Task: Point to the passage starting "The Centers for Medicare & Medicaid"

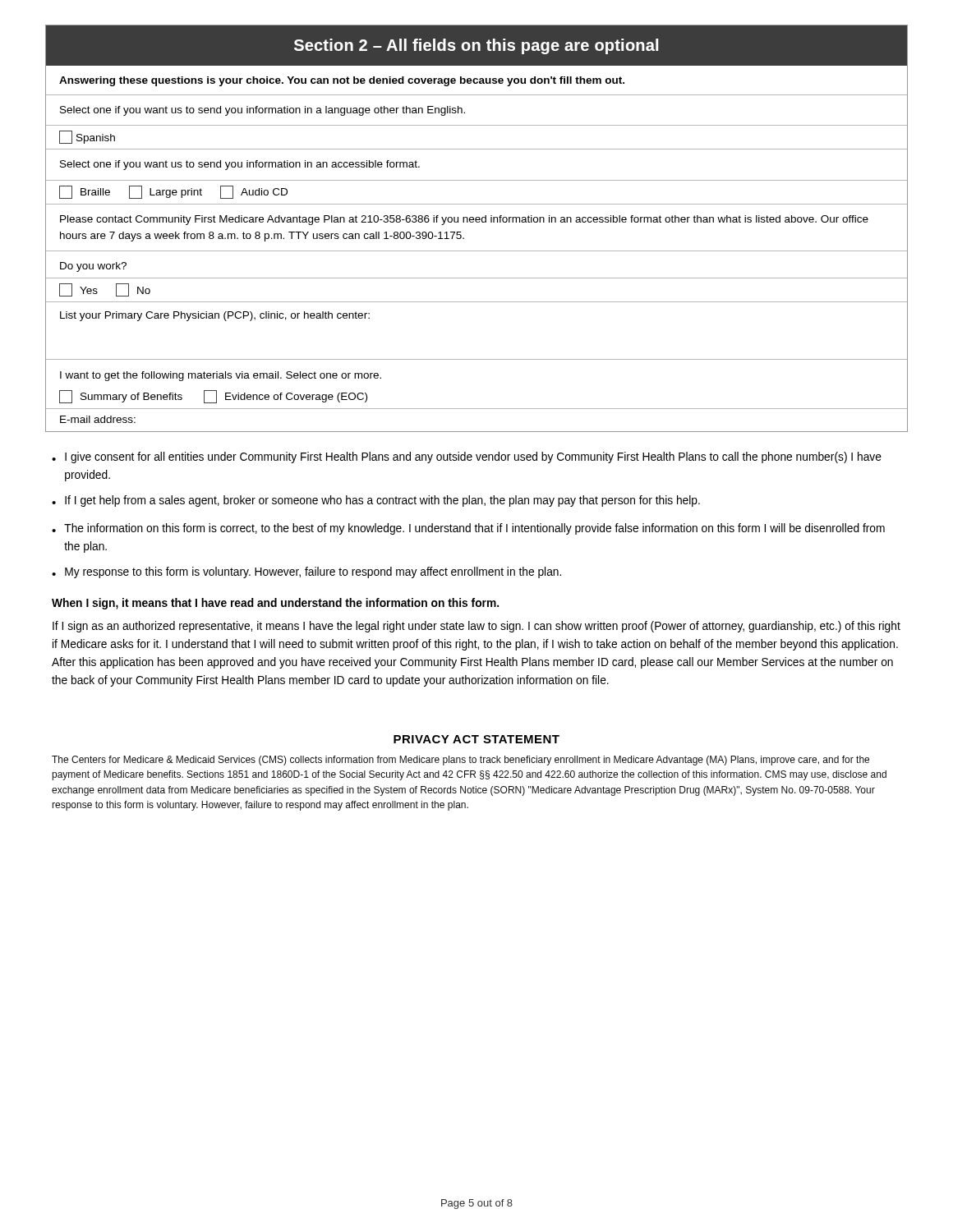Action: click(469, 782)
